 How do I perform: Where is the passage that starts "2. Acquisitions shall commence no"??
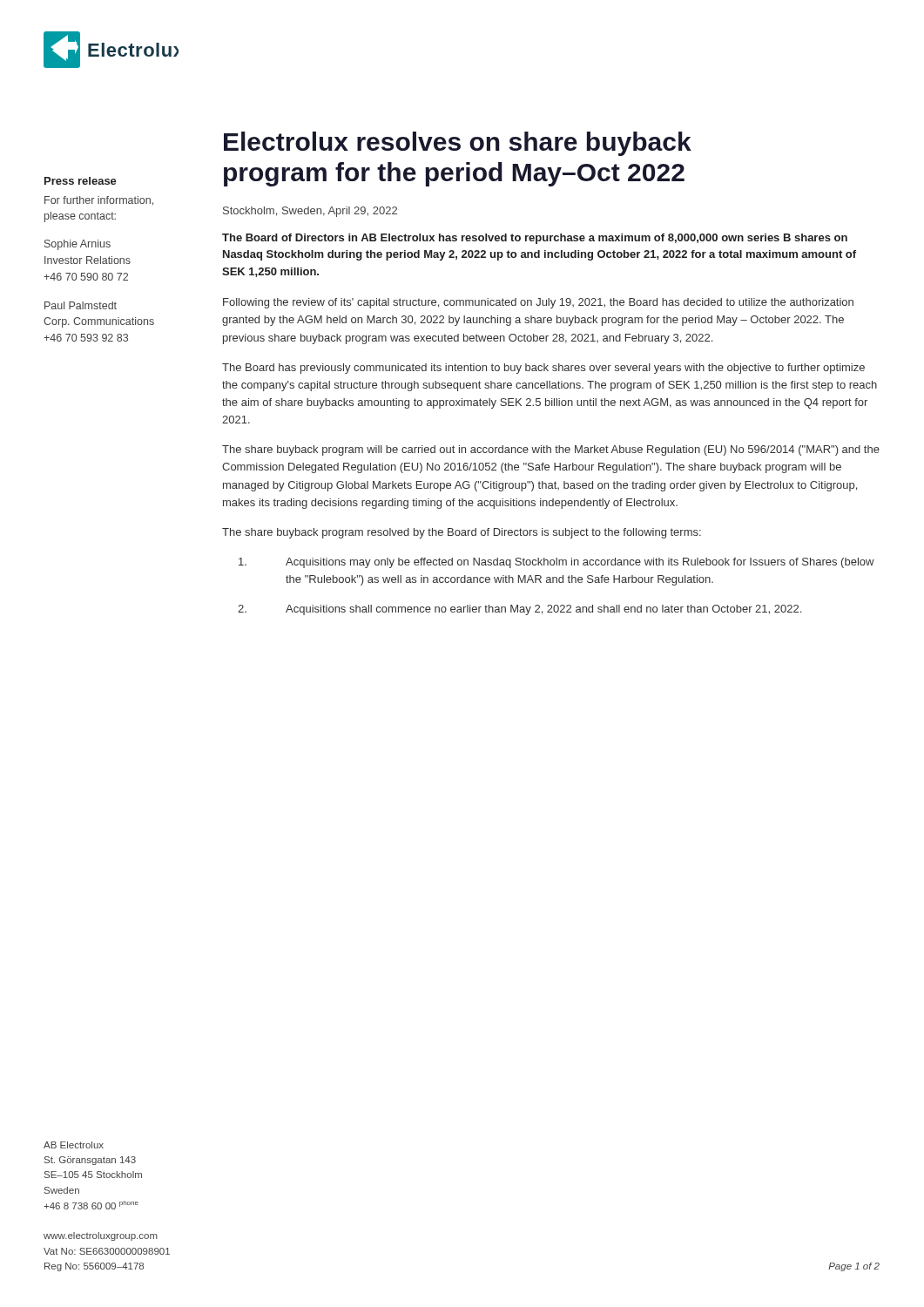[551, 609]
